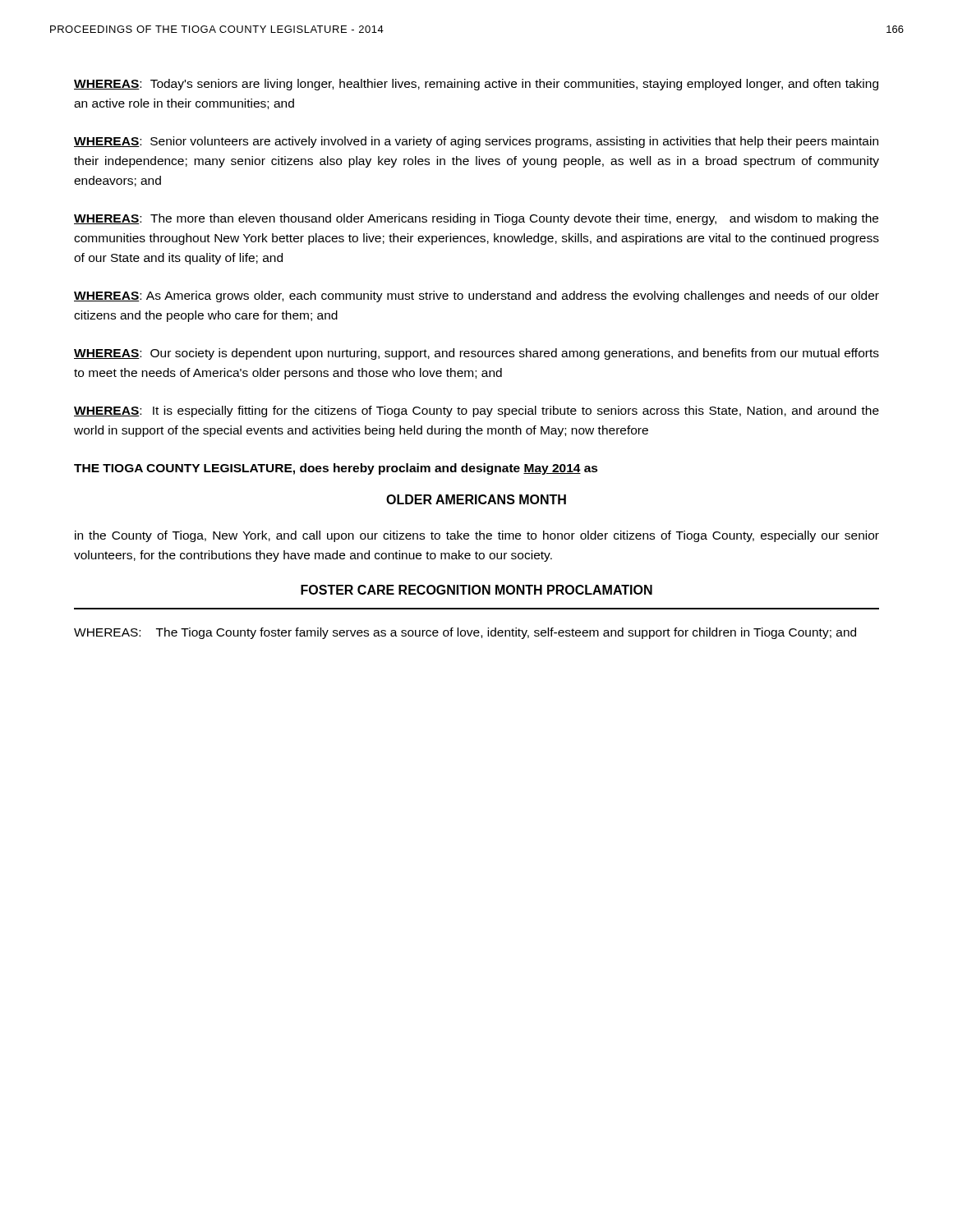953x1232 pixels.
Task: Point to the block starting "FOSTER CARE RECOGNITION"
Action: point(476,590)
